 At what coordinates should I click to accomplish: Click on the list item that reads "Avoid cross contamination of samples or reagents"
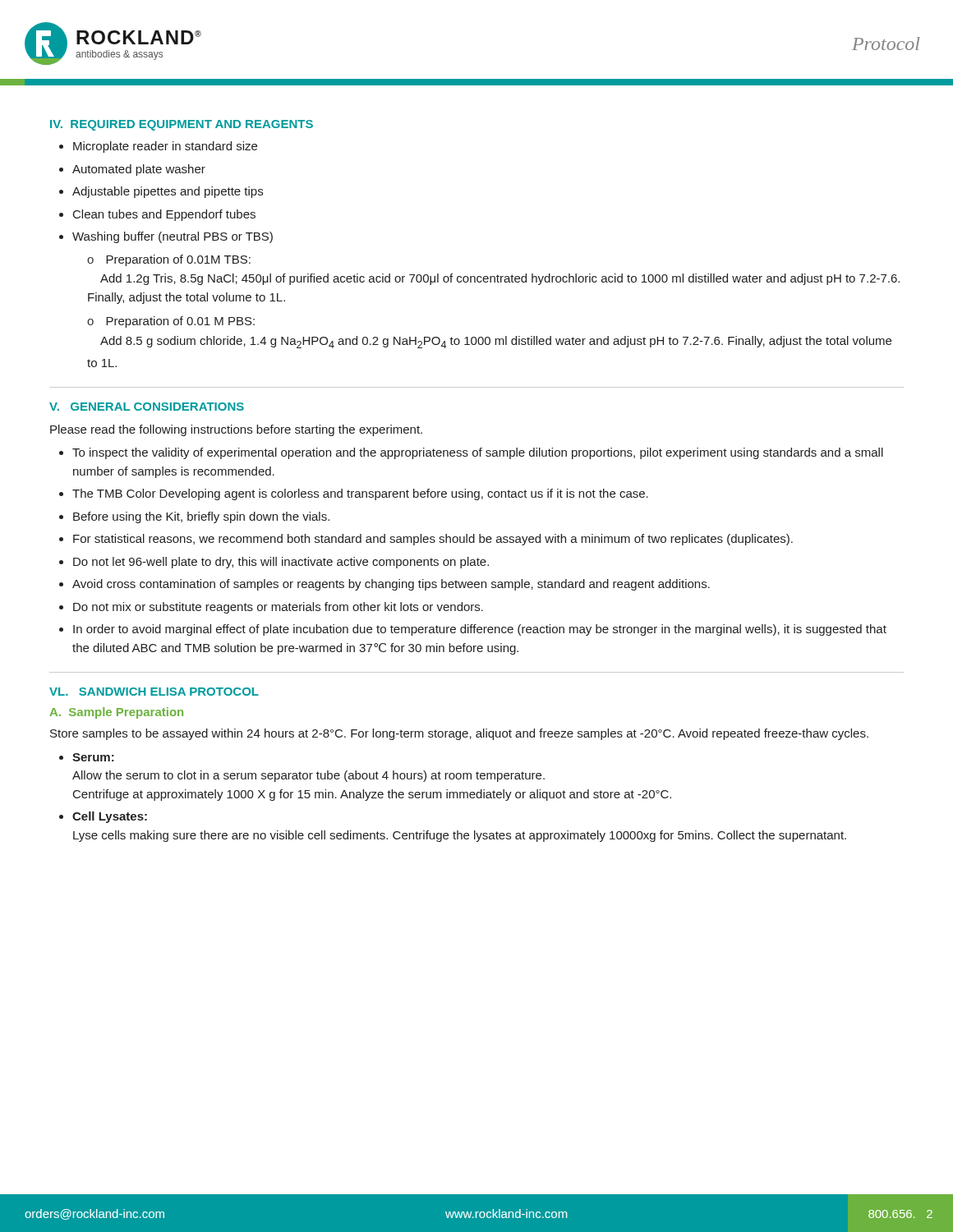tap(391, 584)
